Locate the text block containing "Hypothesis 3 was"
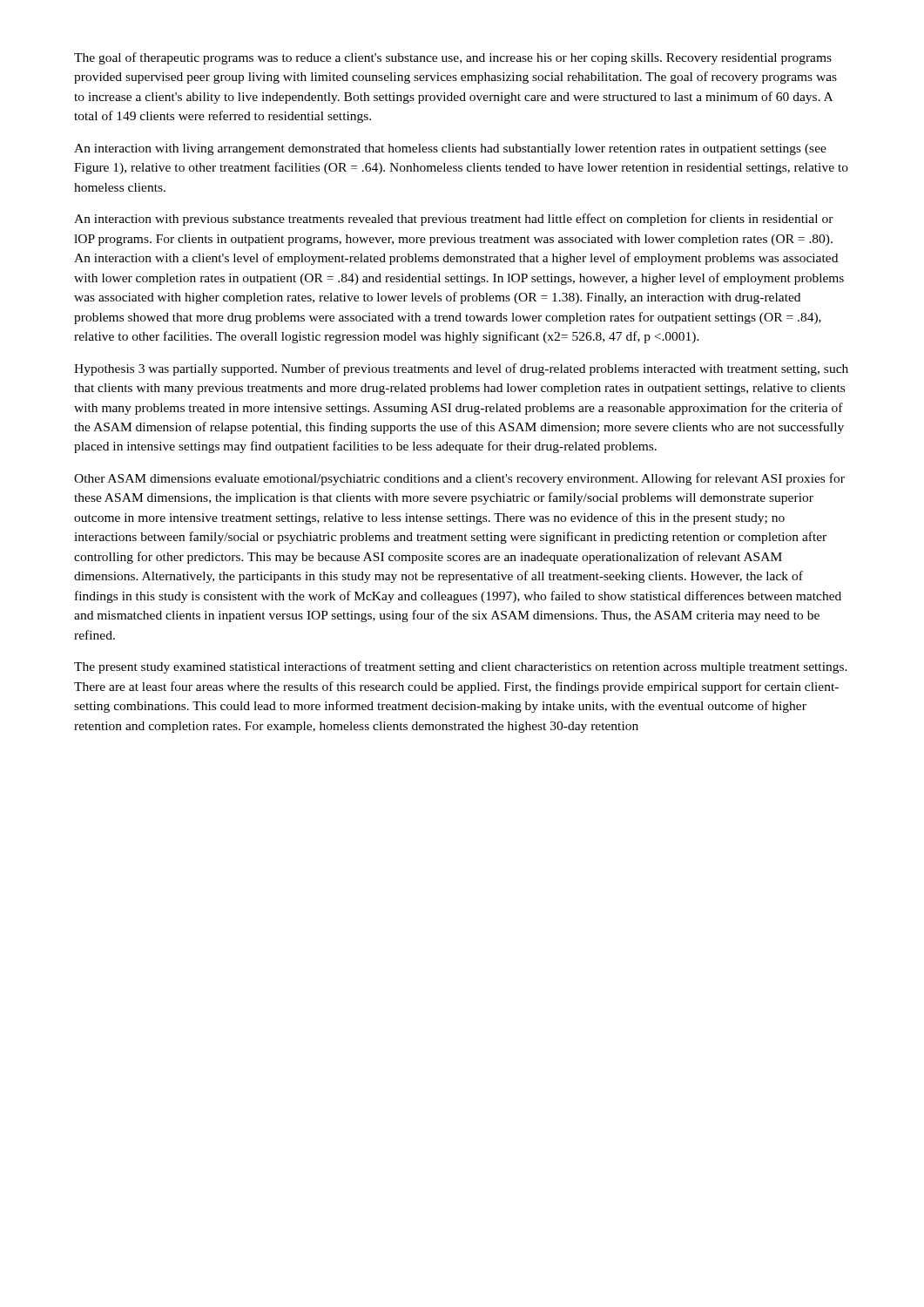This screenshot has width=924, height=1307. coord(461,407)
